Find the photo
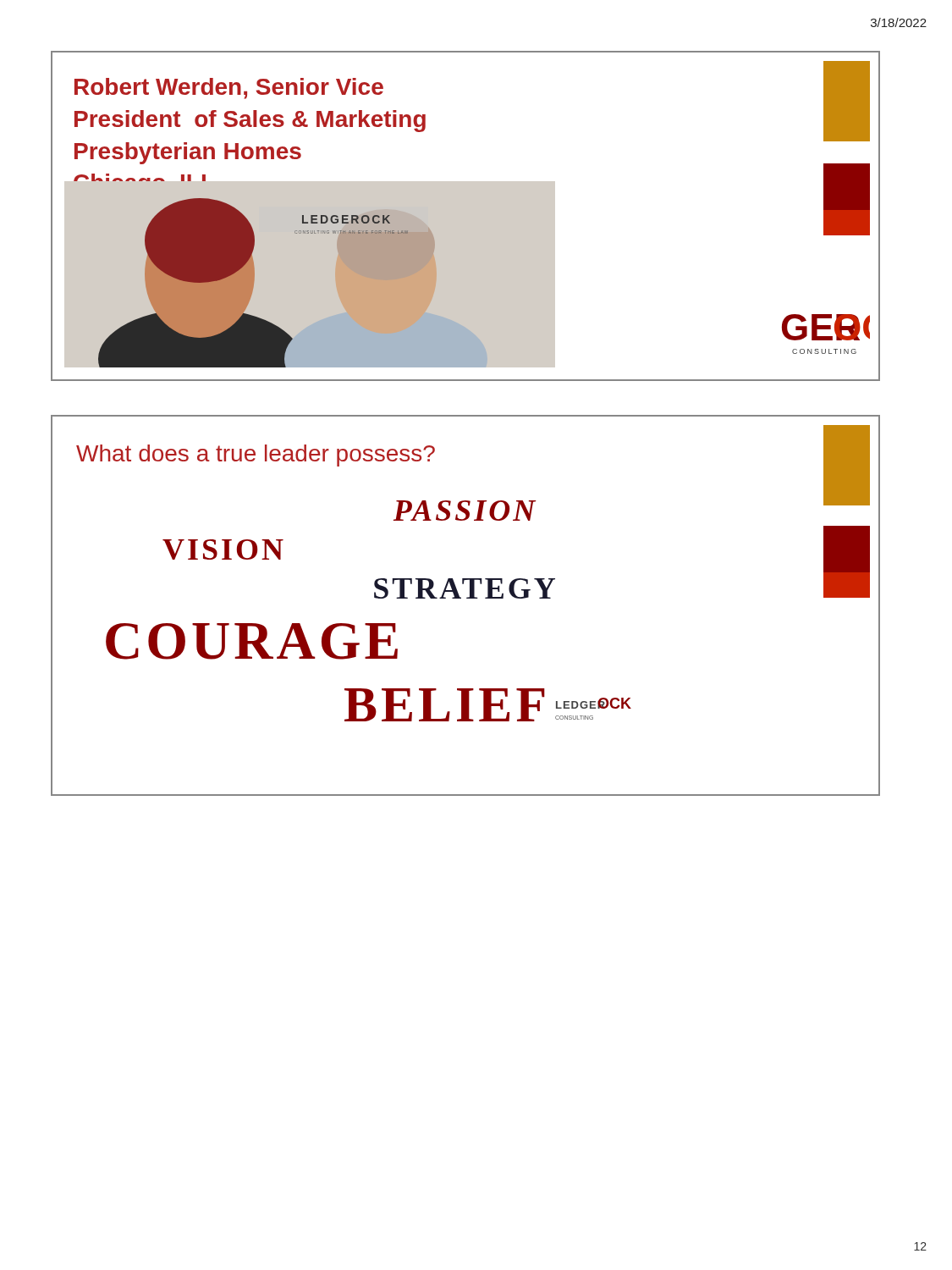Viewport: 952px width, 1270px height. coord(310,274)
